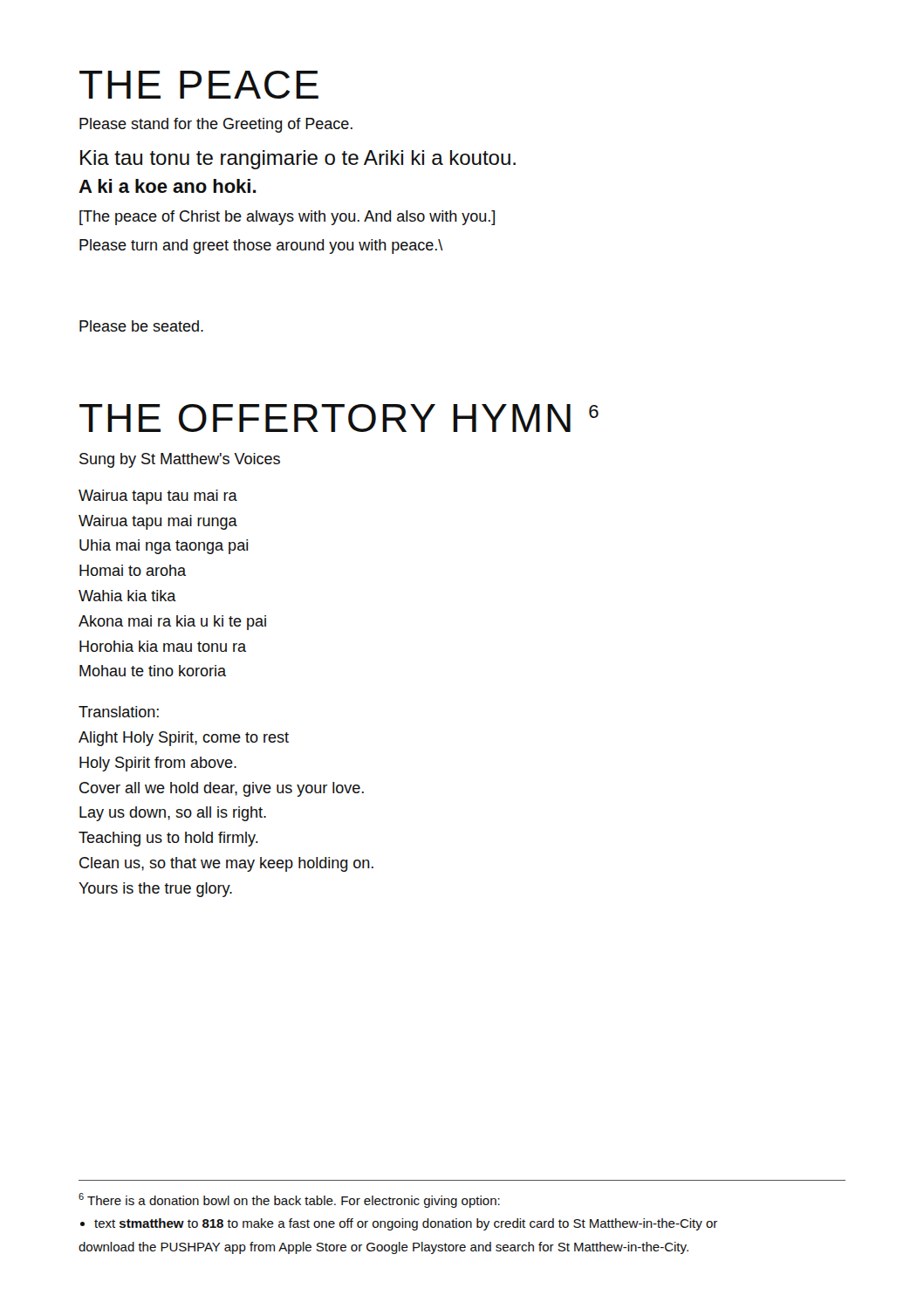Select the block starting "Sung by St Matthew's Voices"
Screen dimensions: 1309x924
pos(180,459)
